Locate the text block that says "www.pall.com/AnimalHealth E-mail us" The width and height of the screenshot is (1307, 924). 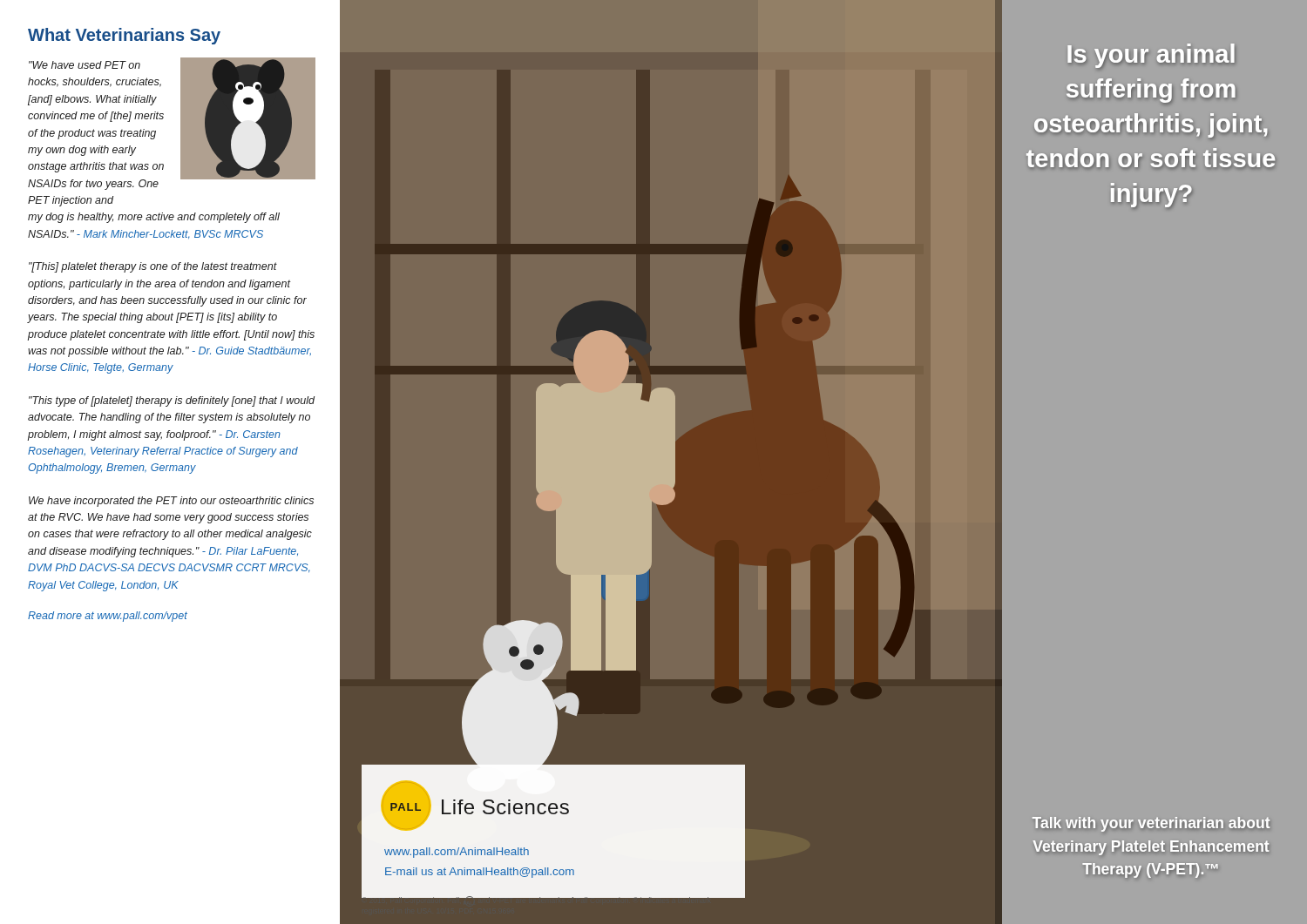click(x=479, y=861)
